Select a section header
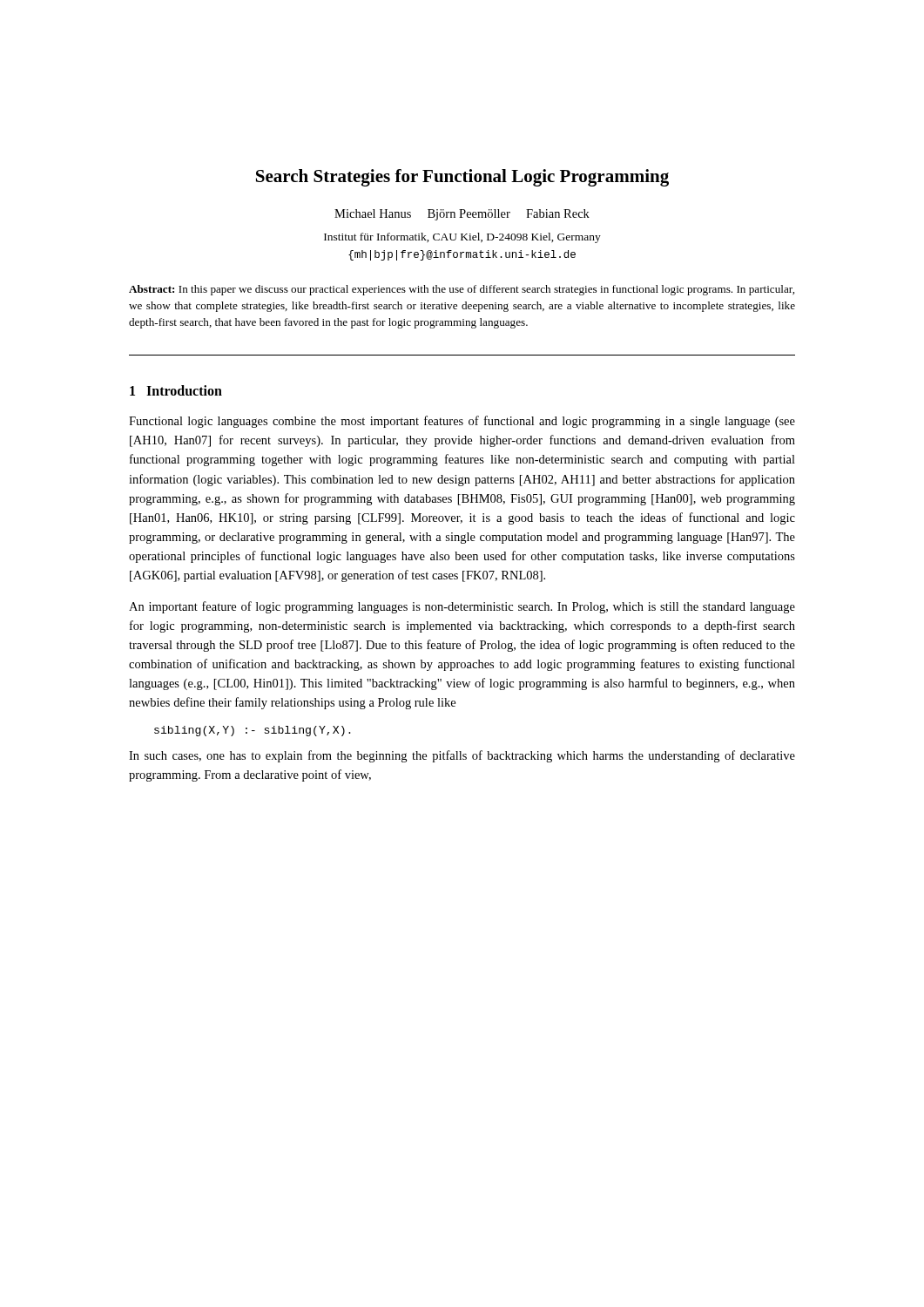 (x=175, y=391)
